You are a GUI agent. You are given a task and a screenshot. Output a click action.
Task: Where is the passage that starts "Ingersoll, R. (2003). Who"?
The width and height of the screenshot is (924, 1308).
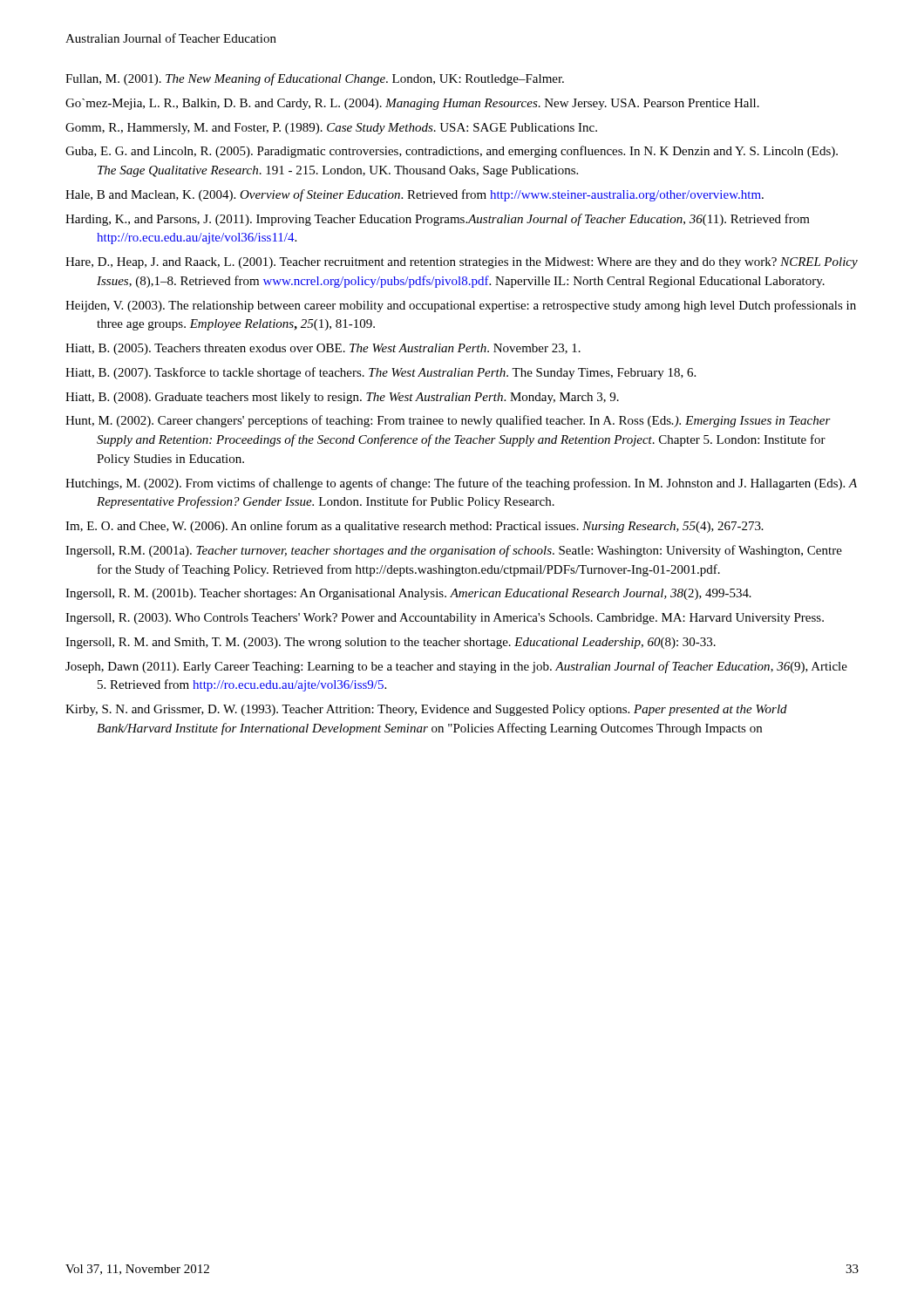(x=445, y=617)
